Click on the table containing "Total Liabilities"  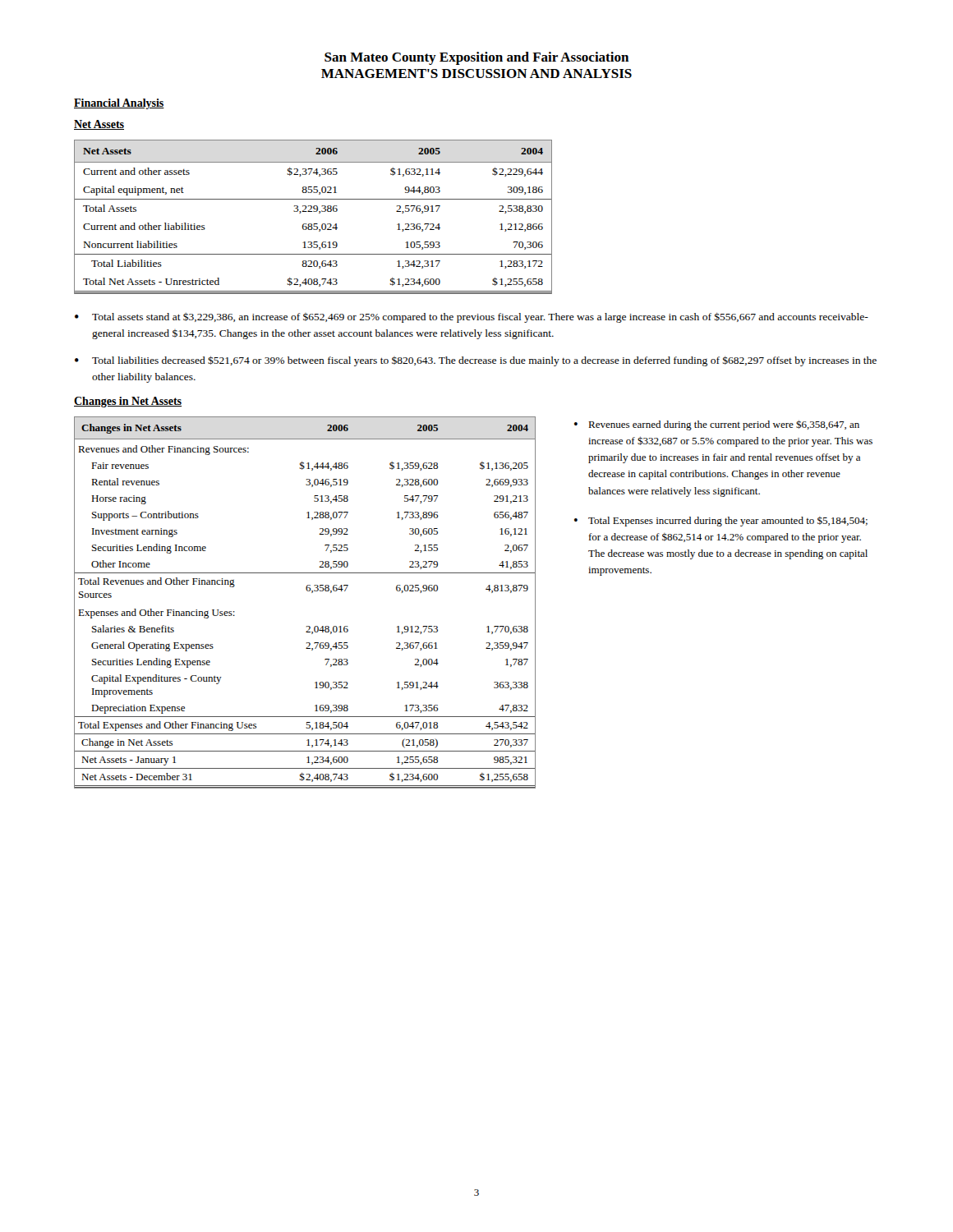313,217
